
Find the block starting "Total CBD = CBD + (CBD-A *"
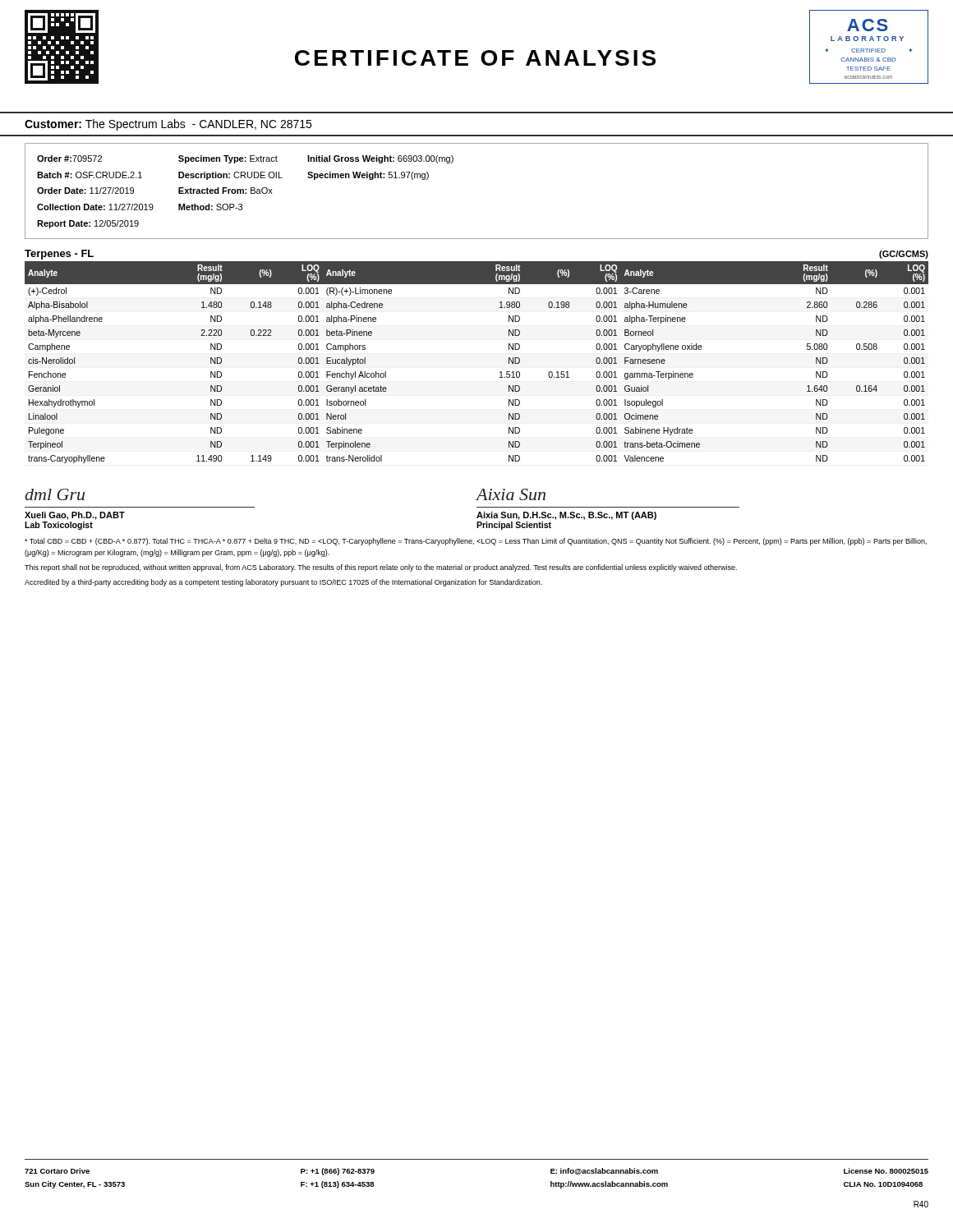[x=476, y=547]
